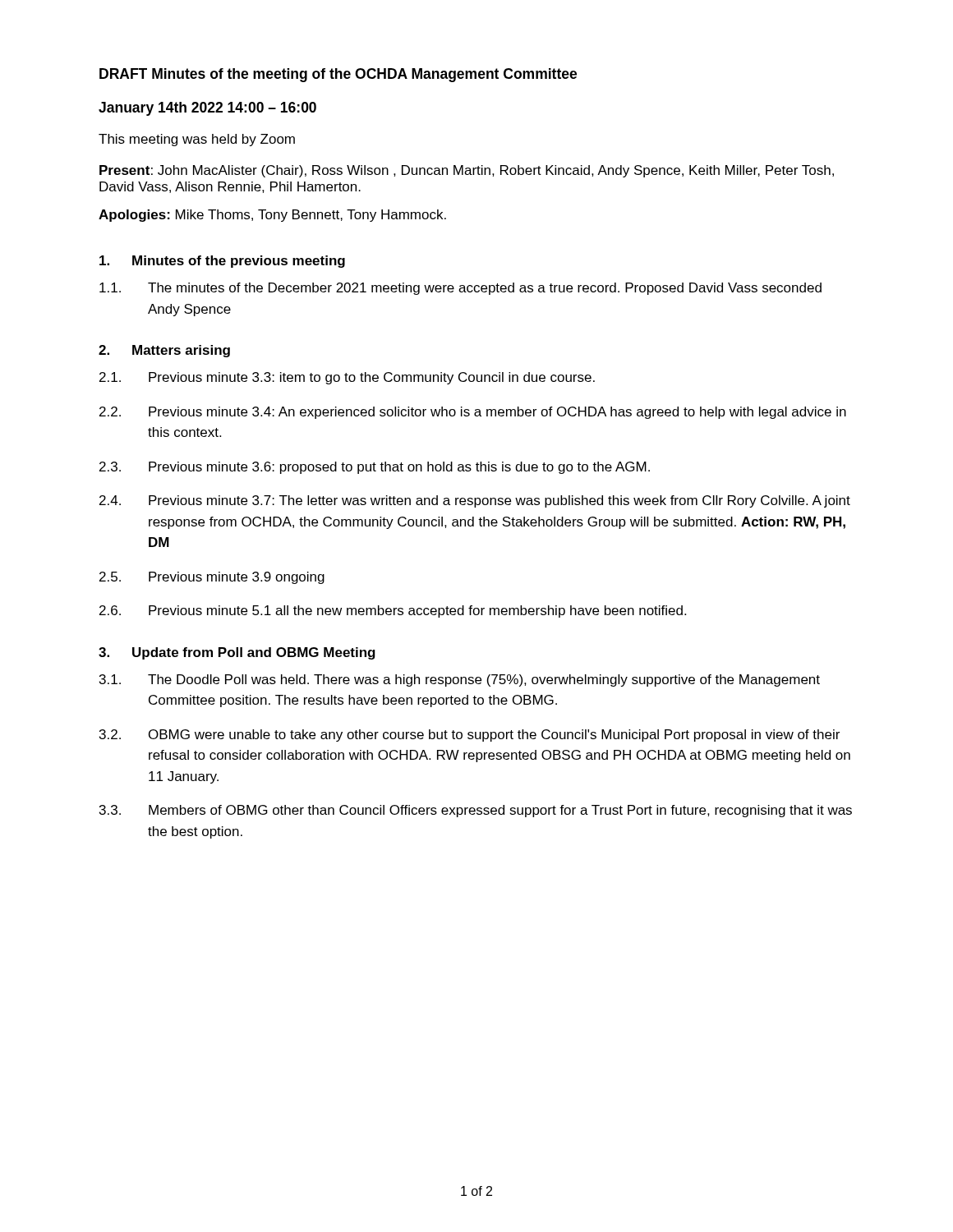Locate the block of text that opens with "Present: John MacAlister (Chair), Ross Wilson ,"
The width and height of the screenshot is (953, 1232).
(x=467, y=179)
